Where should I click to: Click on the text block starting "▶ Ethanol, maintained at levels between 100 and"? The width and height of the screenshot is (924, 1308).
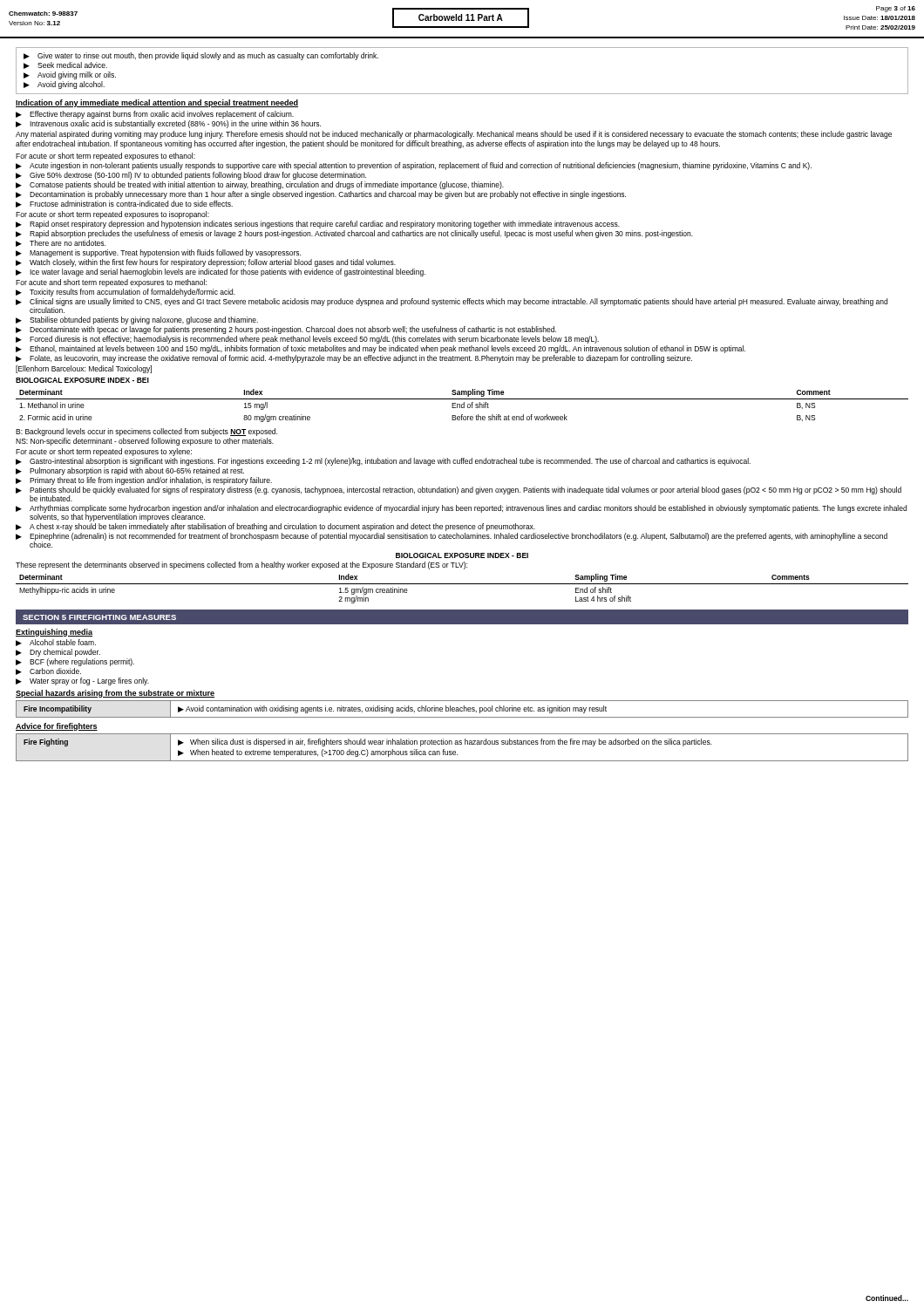click(381, 348)
